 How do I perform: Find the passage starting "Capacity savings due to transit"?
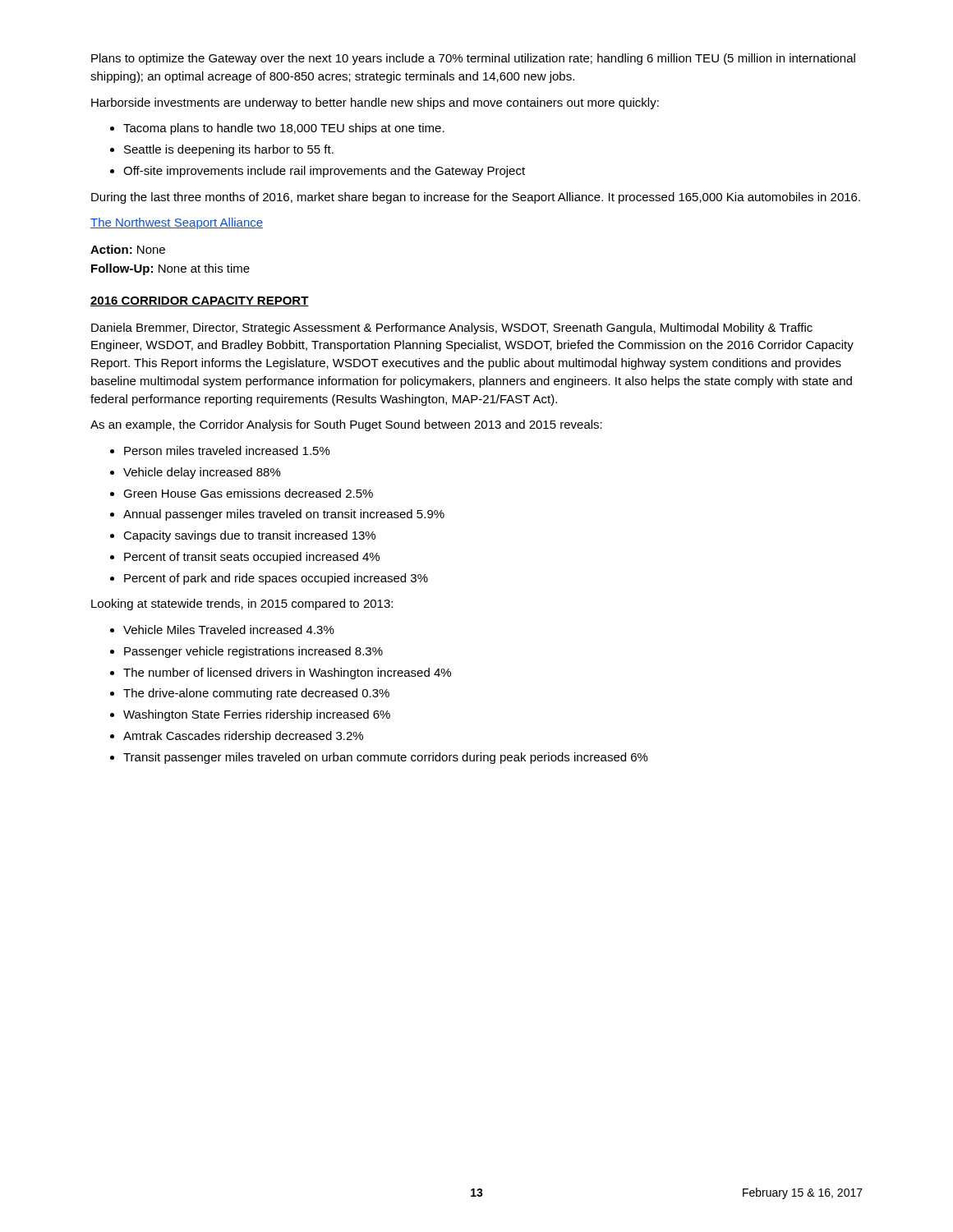tap(250, 535)
